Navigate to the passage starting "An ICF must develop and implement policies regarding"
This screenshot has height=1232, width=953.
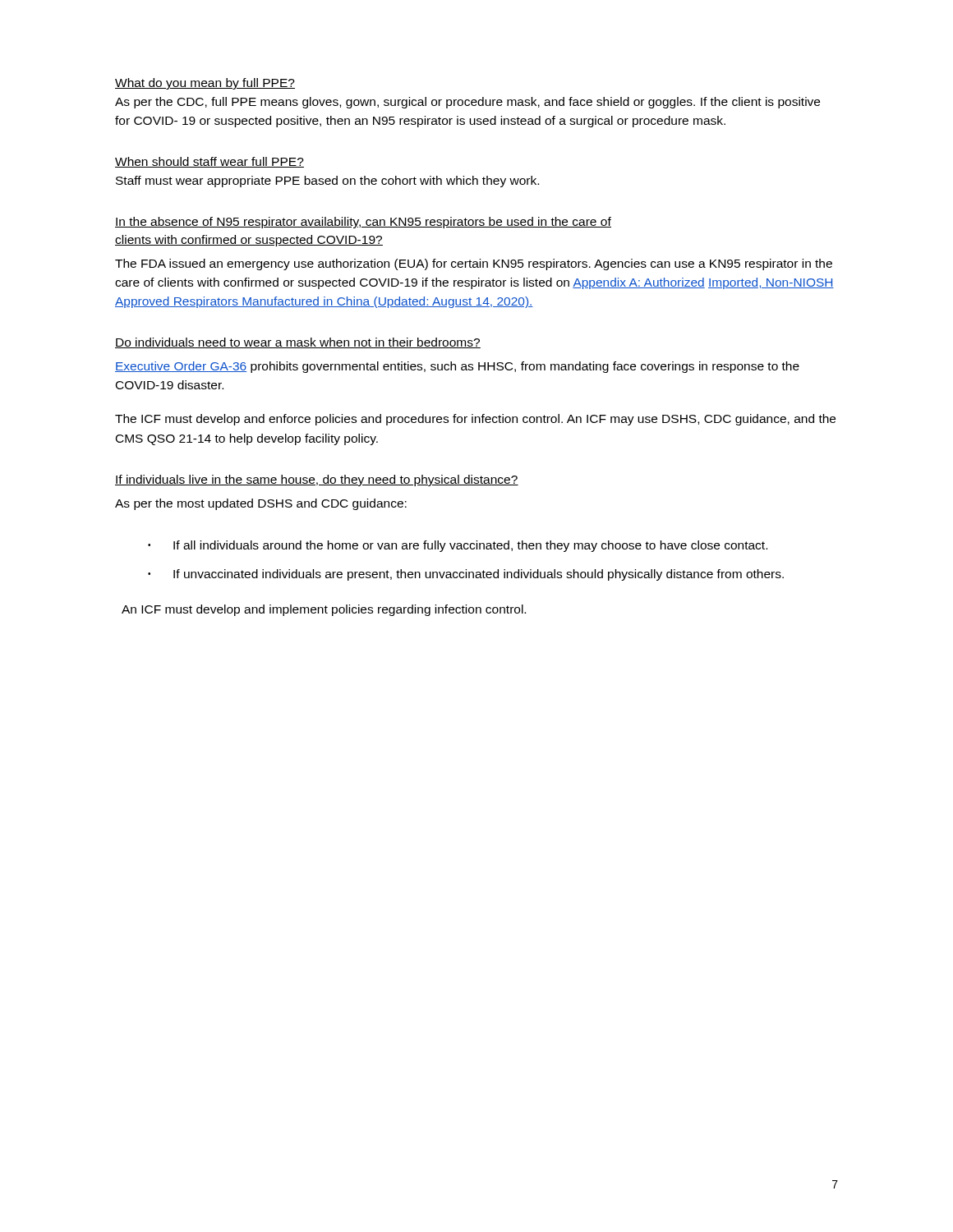click(x=324, y=609)
